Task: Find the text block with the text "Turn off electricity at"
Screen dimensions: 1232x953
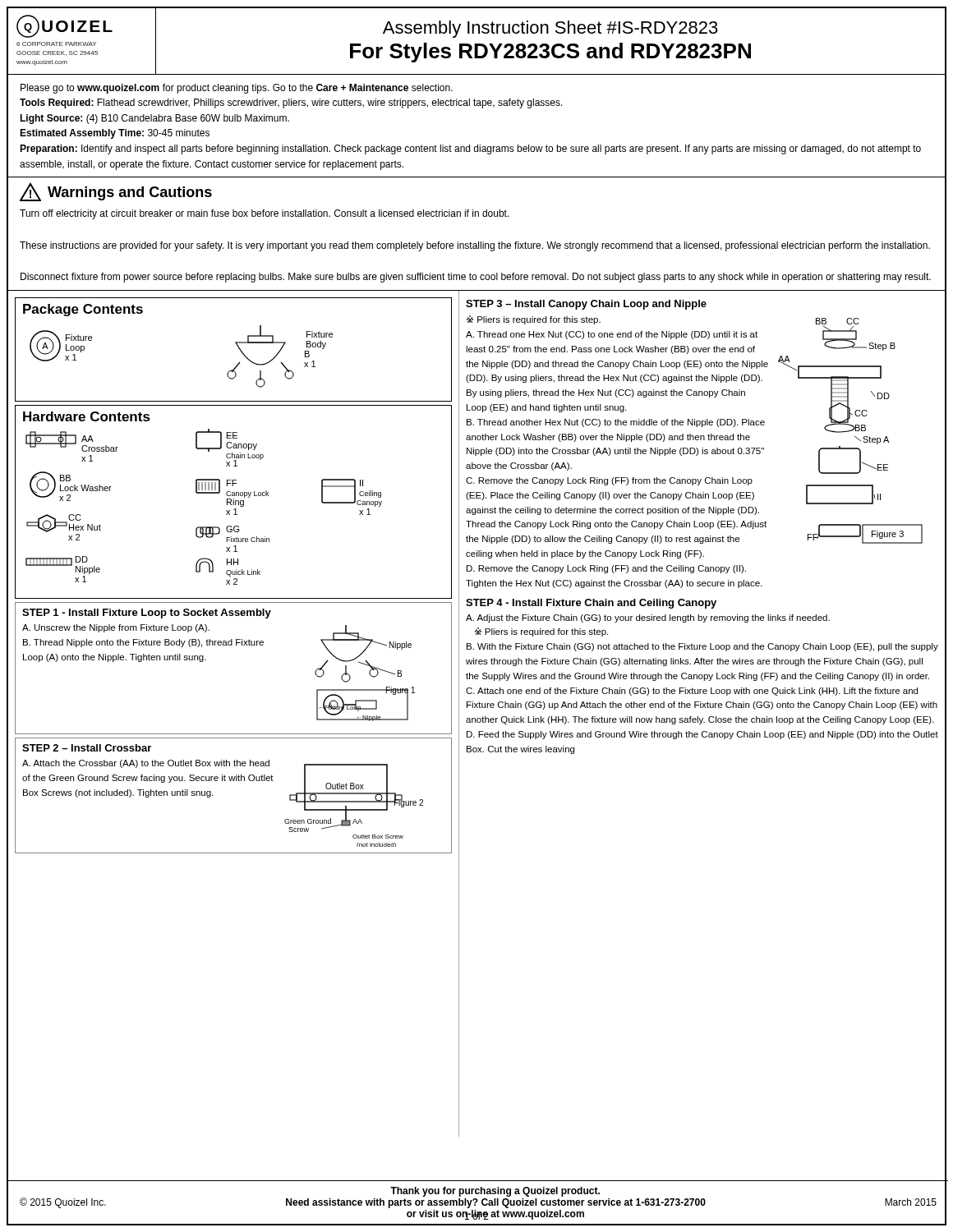Action: click(476, 245)
